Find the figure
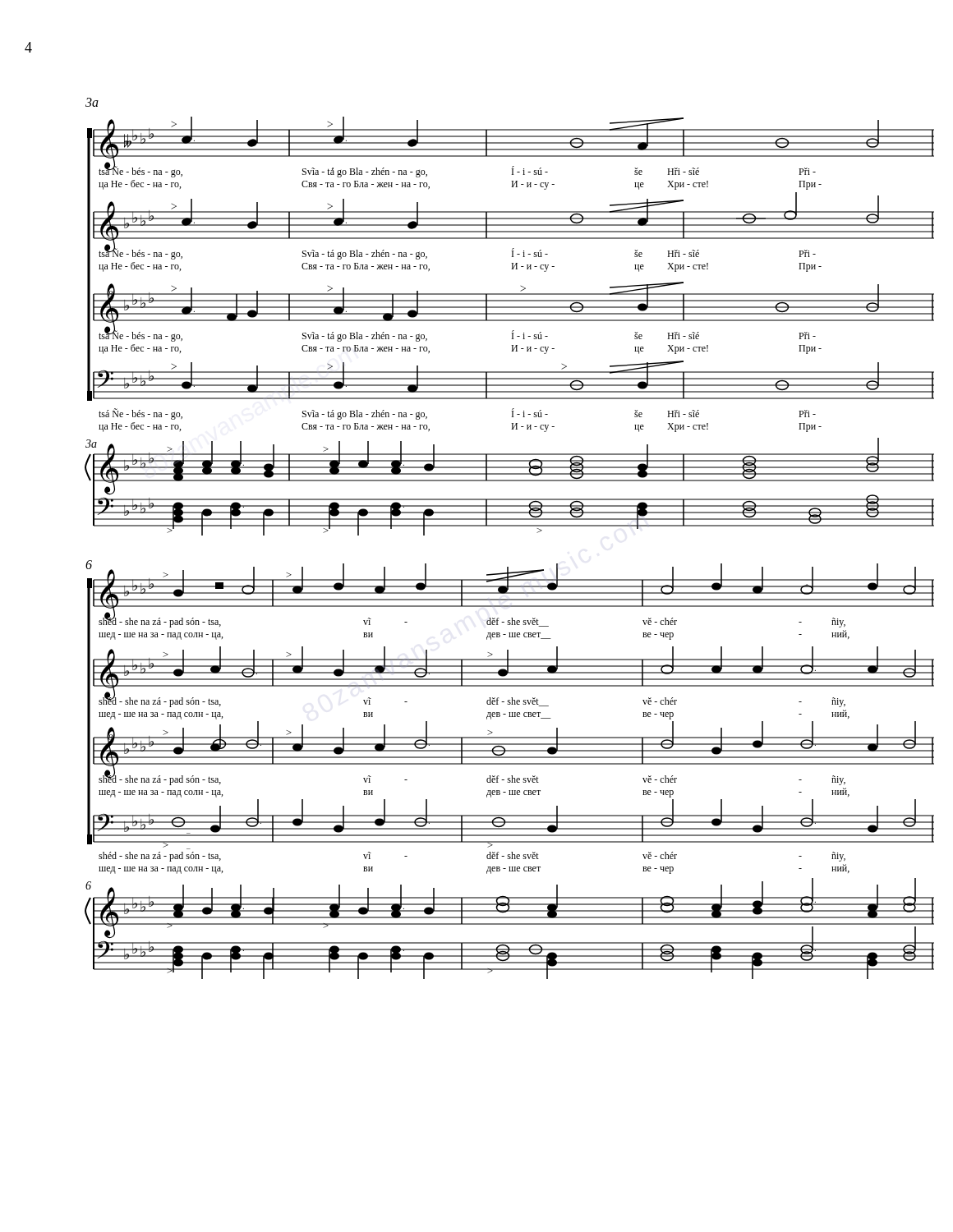 tap(493, 635)
